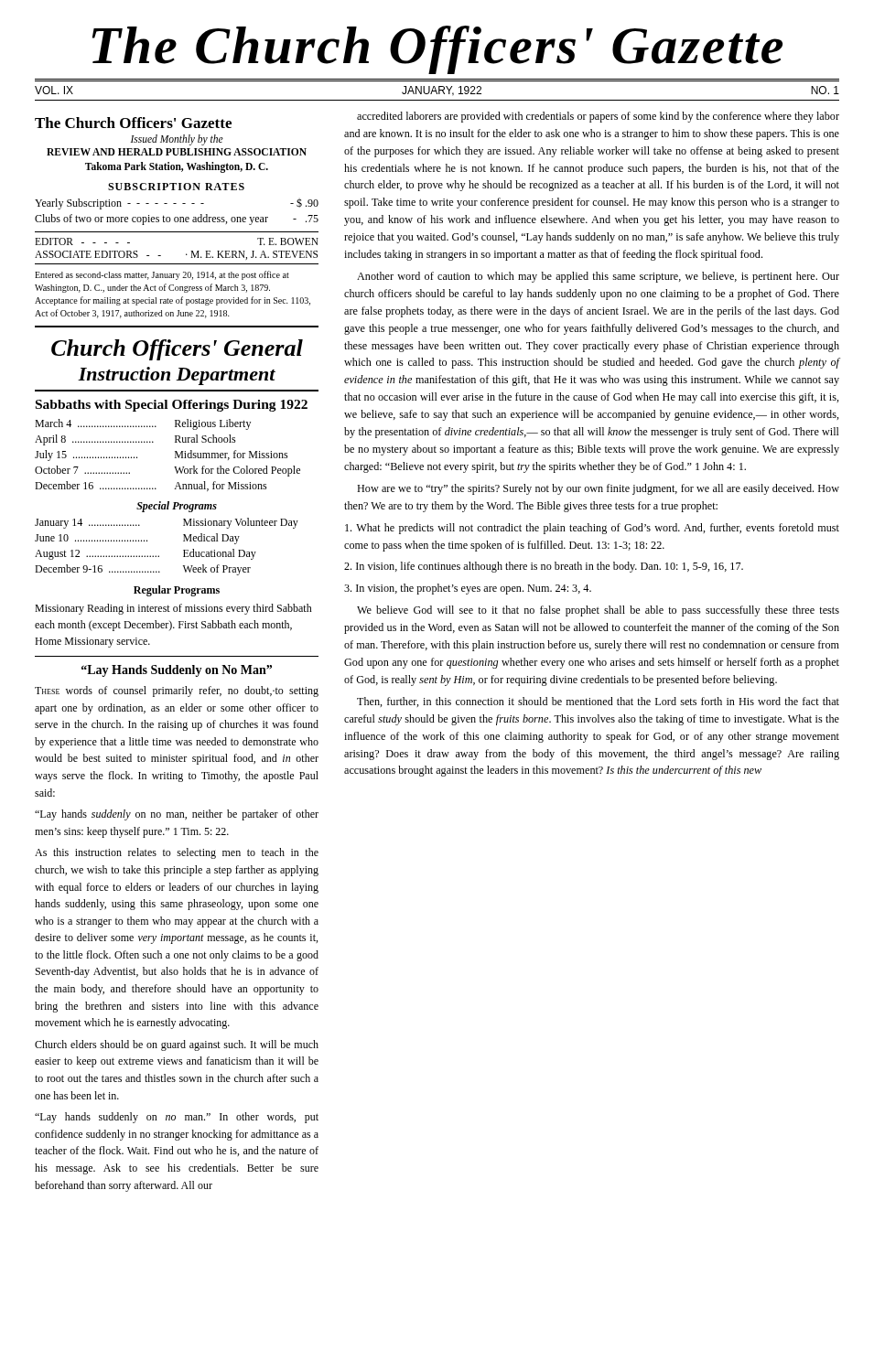
Task: Locate the region starting "Entered as second-class matter, January"
Action: coord(173,294)
